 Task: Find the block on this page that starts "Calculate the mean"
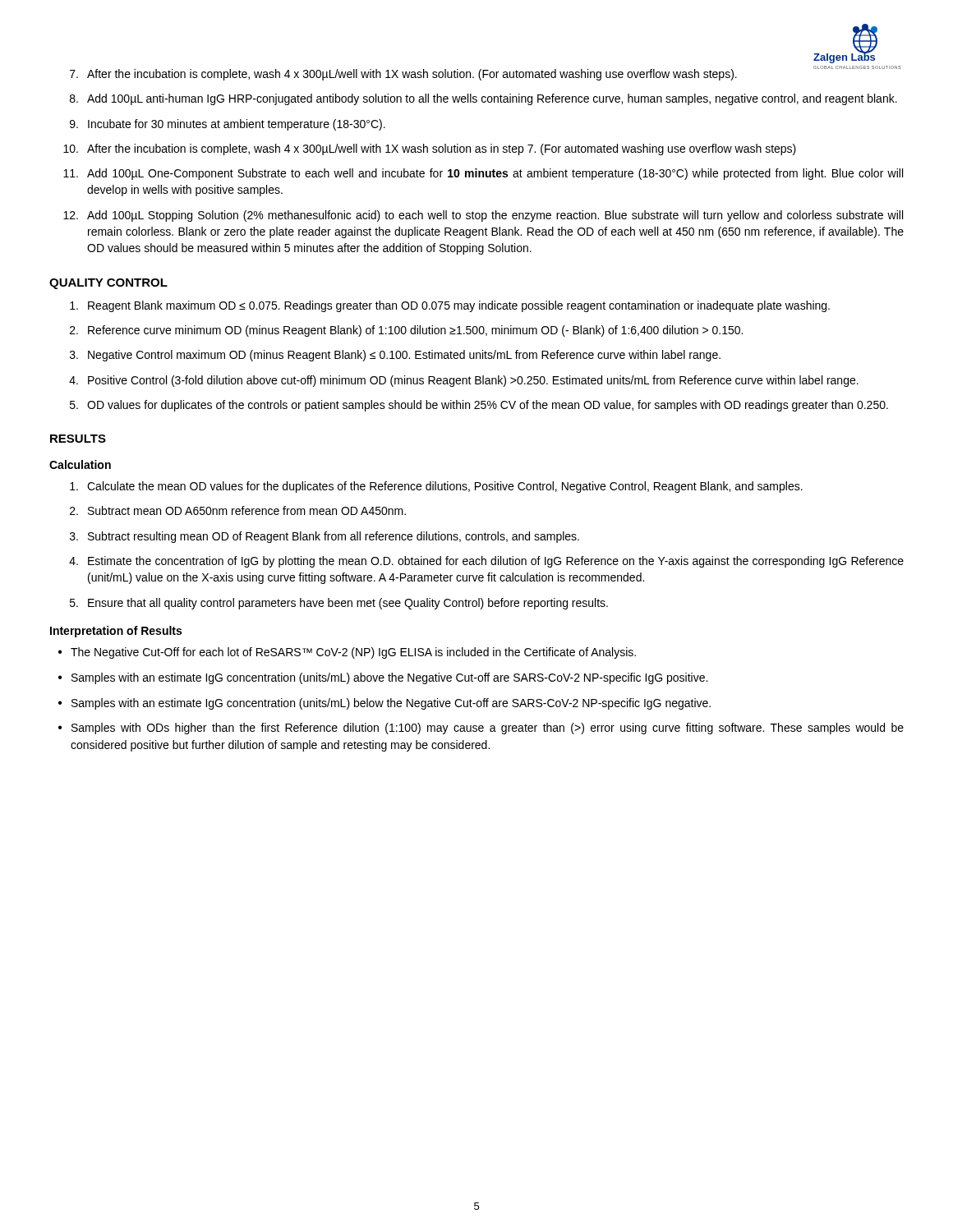(x=476, y=486)
